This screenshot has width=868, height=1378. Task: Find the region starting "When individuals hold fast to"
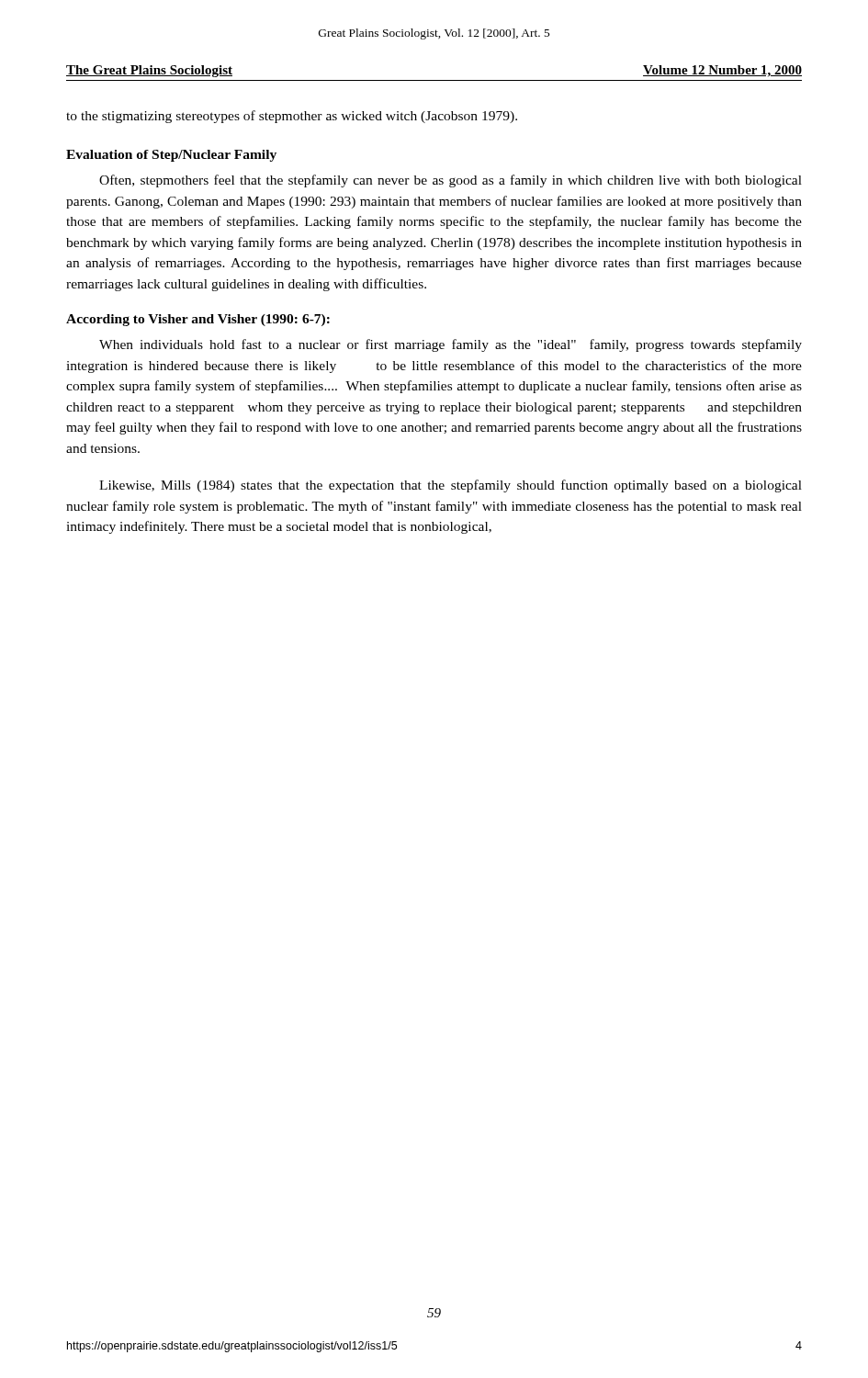click(x=434, y=396)
